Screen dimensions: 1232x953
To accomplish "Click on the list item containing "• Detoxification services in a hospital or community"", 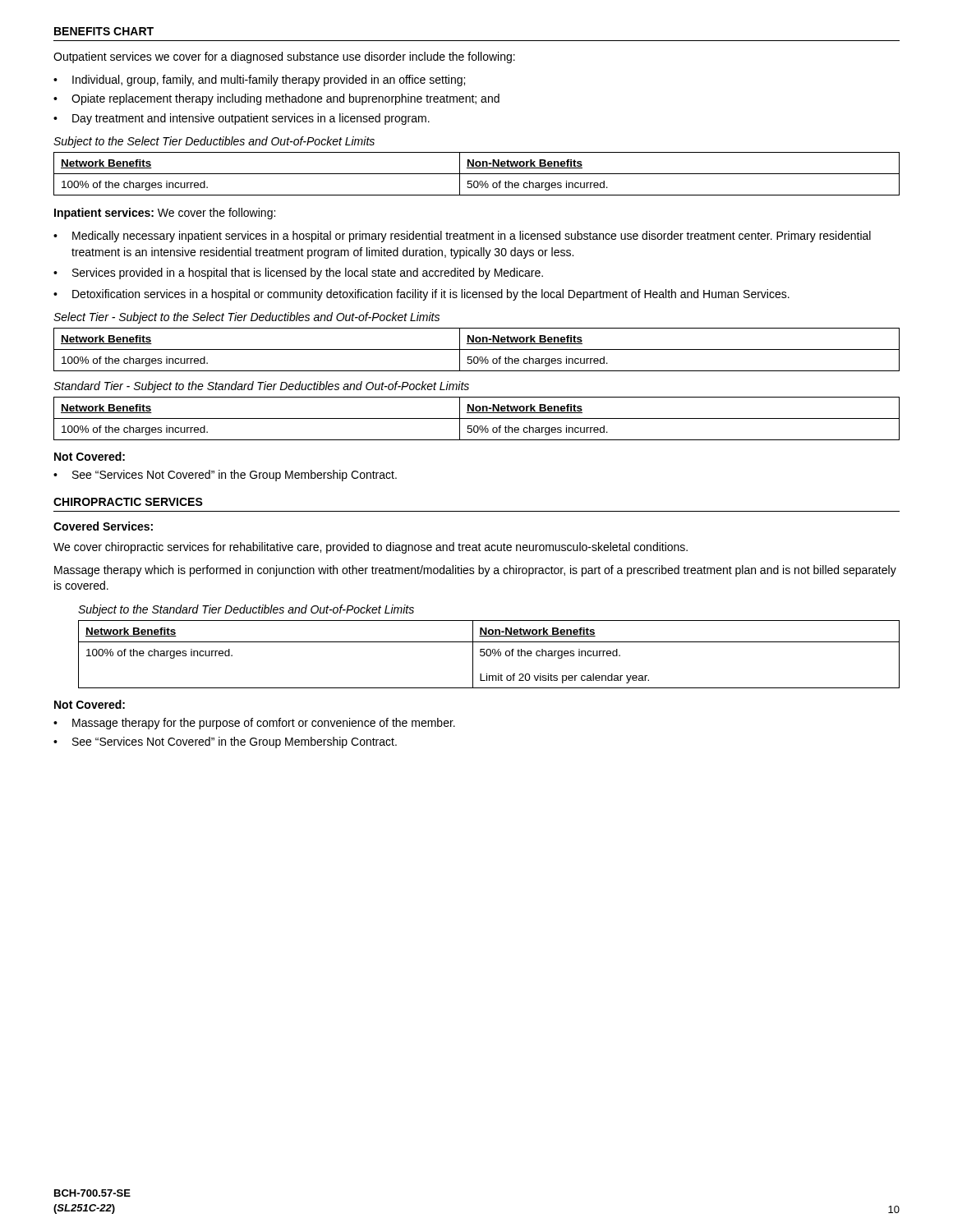I will tap(422, 295).
